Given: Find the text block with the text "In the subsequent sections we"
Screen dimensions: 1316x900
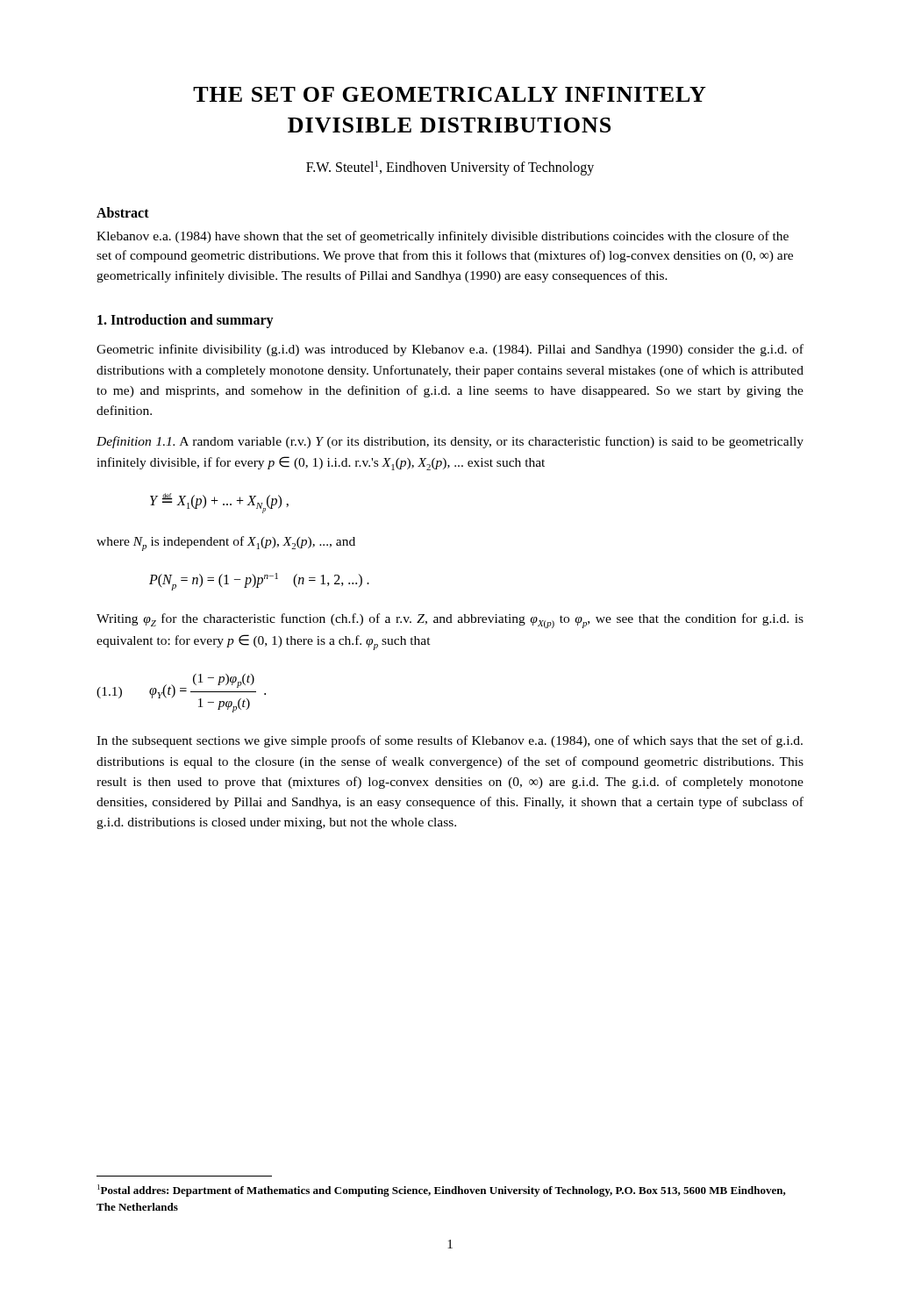Looking at the screenshot, I should (450, 781).
